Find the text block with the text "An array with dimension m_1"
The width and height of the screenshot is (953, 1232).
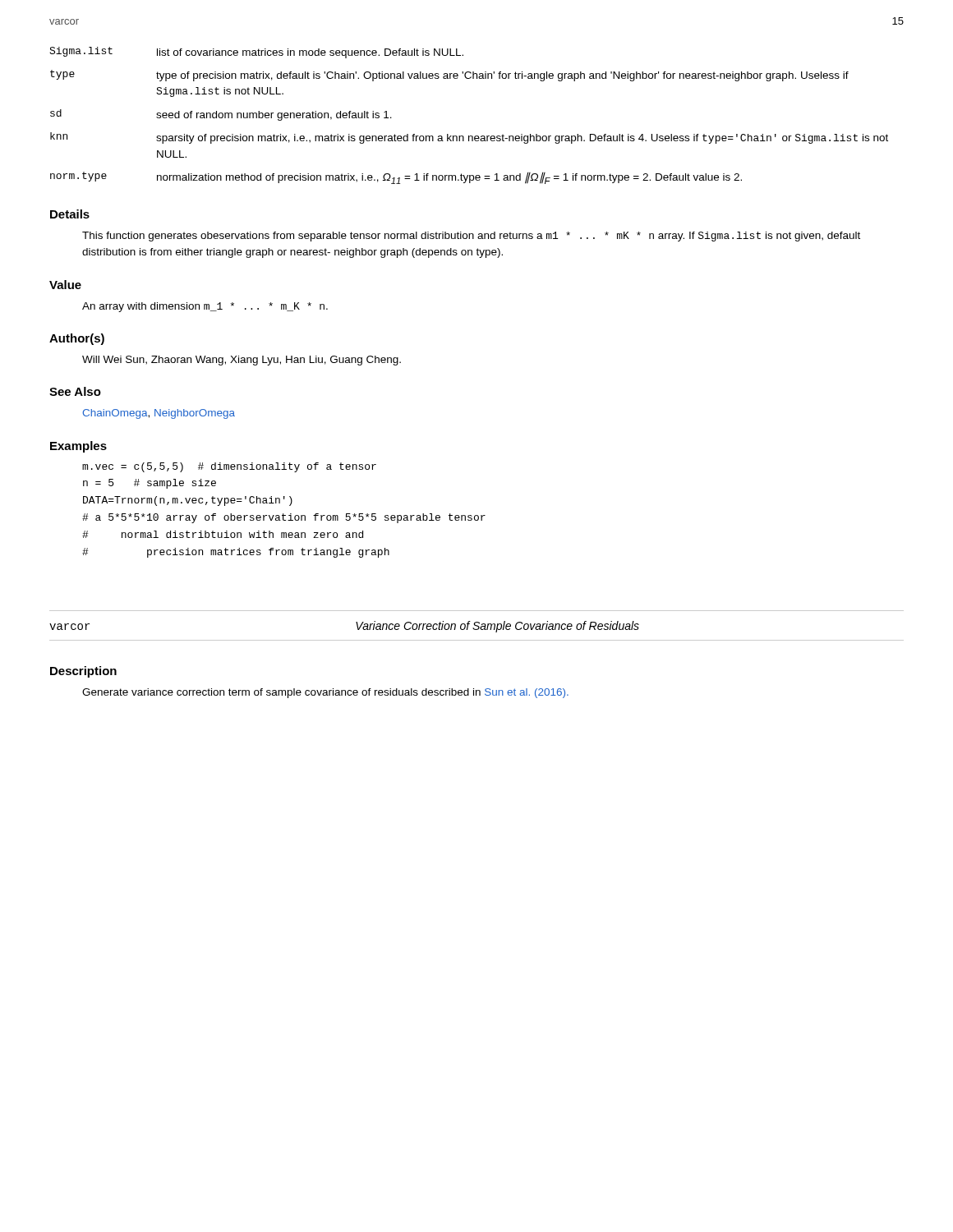(x=205, y=306)
